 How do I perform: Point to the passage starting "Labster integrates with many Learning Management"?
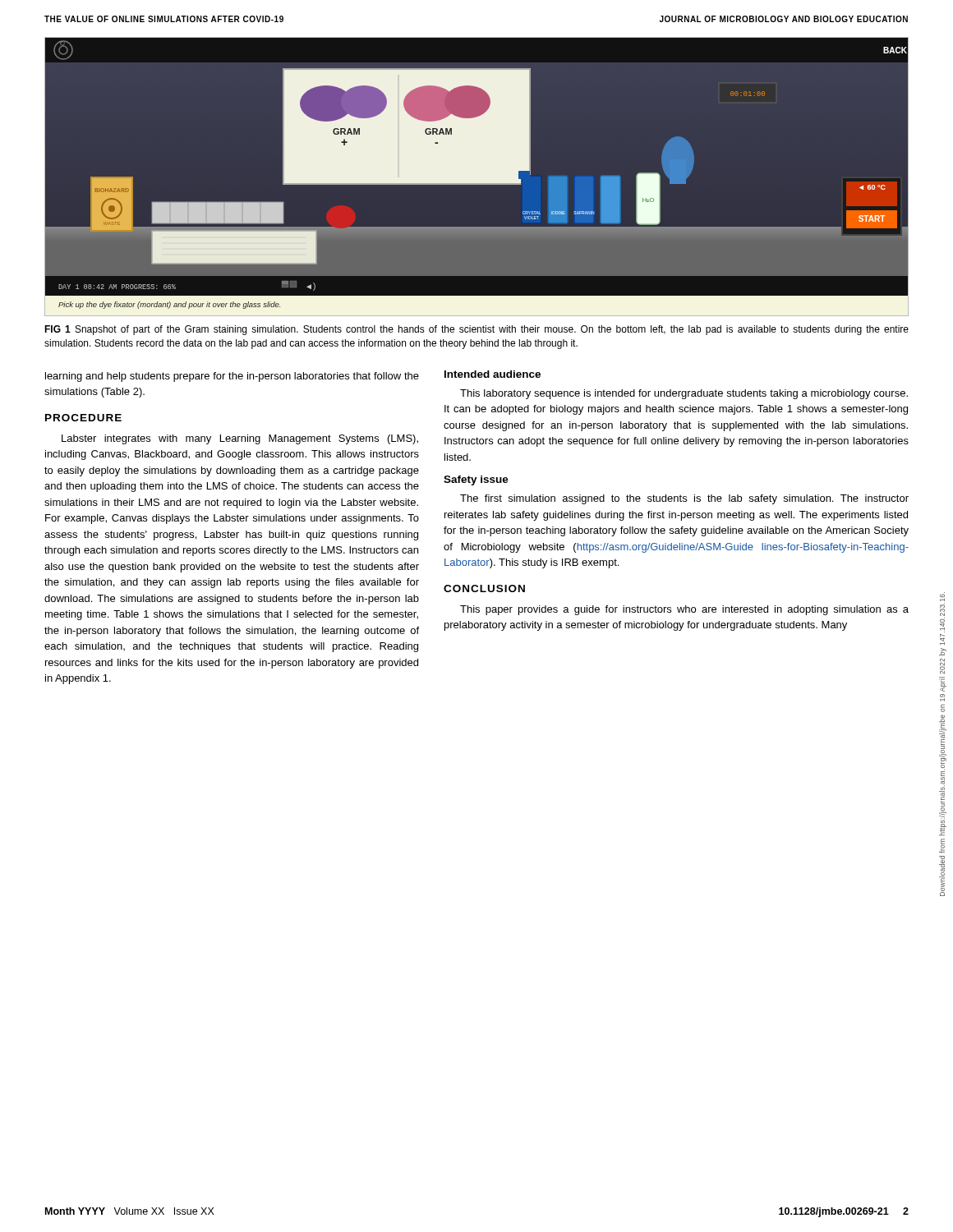click(x=232, y=558)
